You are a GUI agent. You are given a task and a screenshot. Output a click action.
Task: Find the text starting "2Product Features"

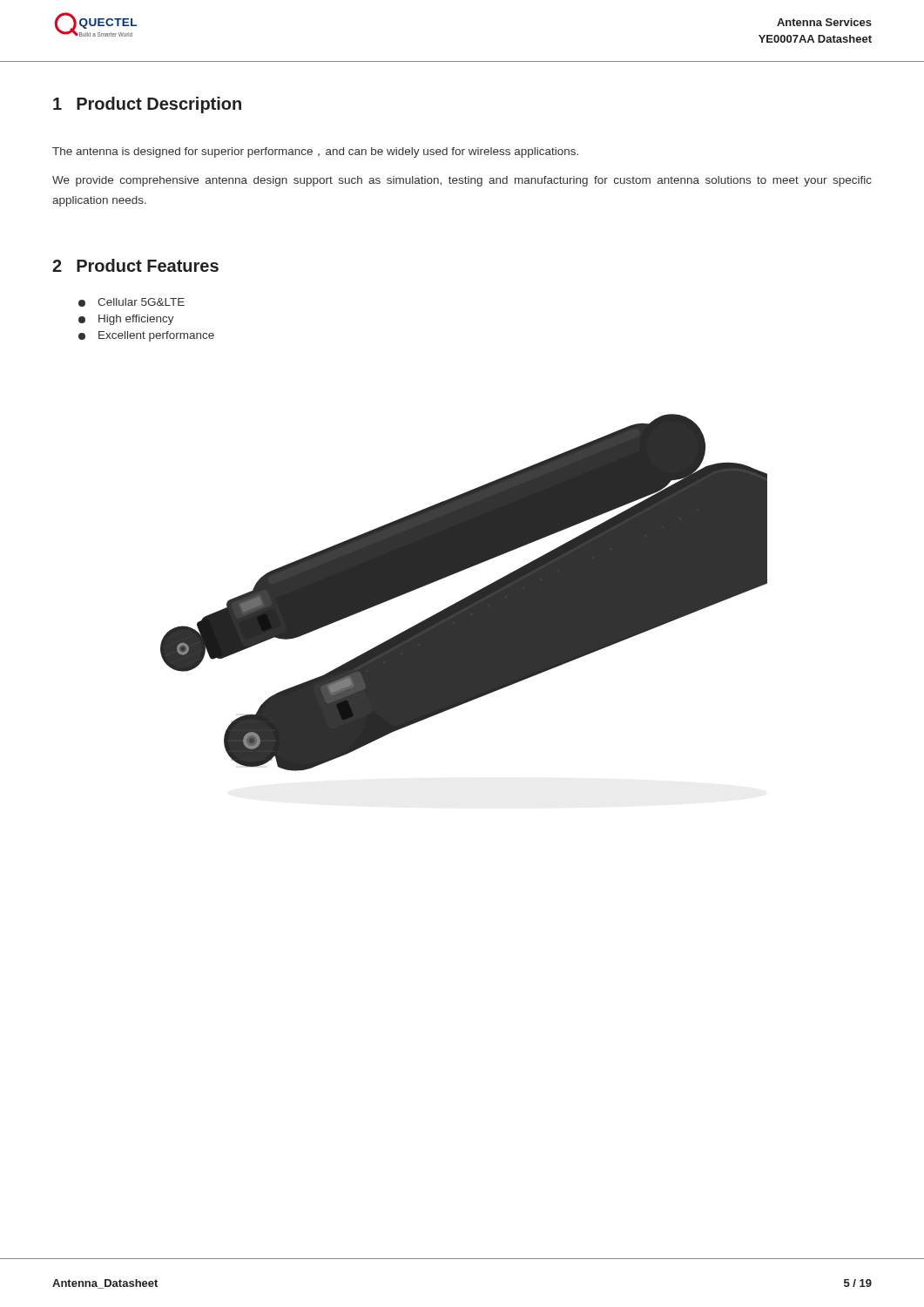[x=136, y=266]
